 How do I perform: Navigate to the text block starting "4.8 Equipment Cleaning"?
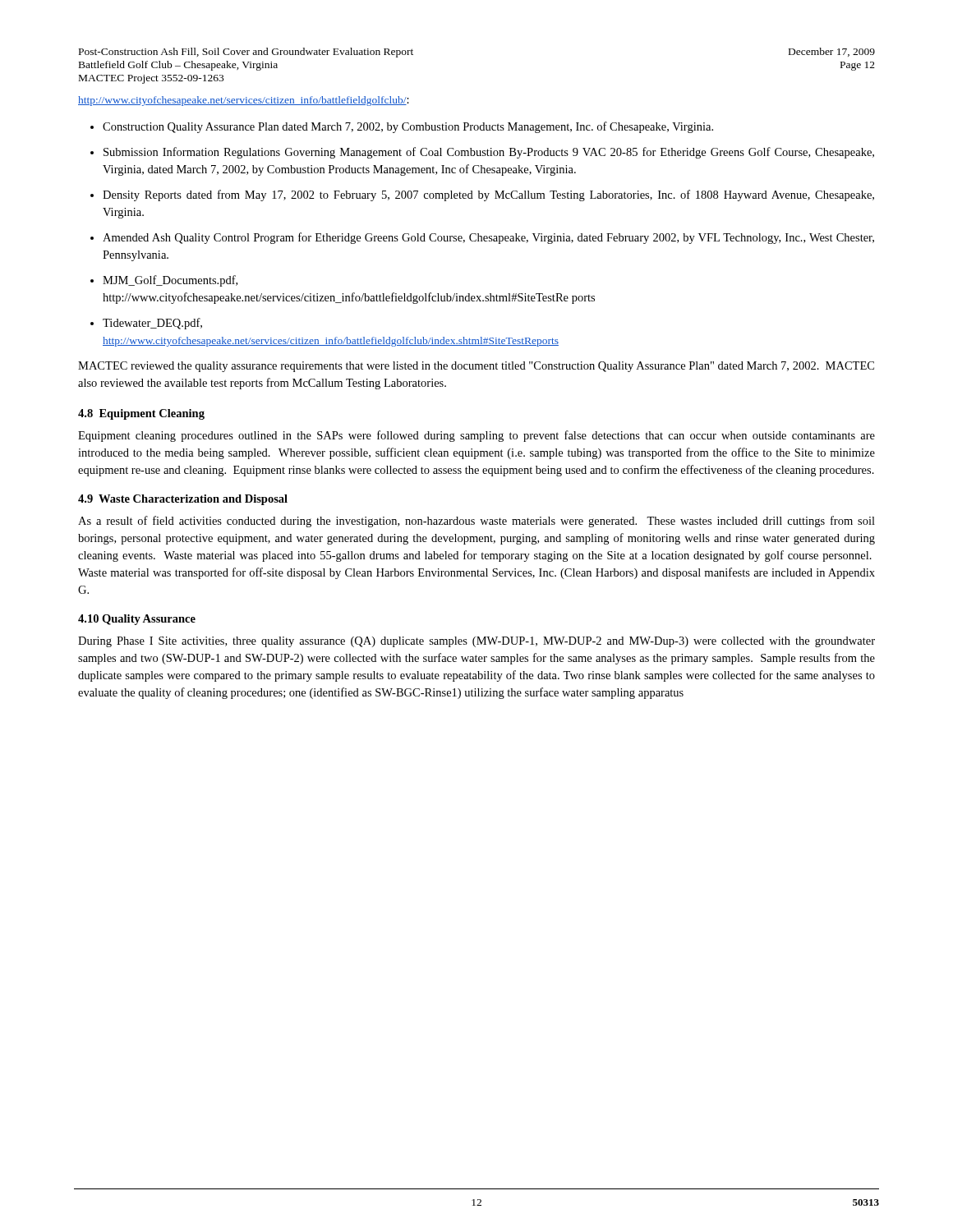[141, 413]
